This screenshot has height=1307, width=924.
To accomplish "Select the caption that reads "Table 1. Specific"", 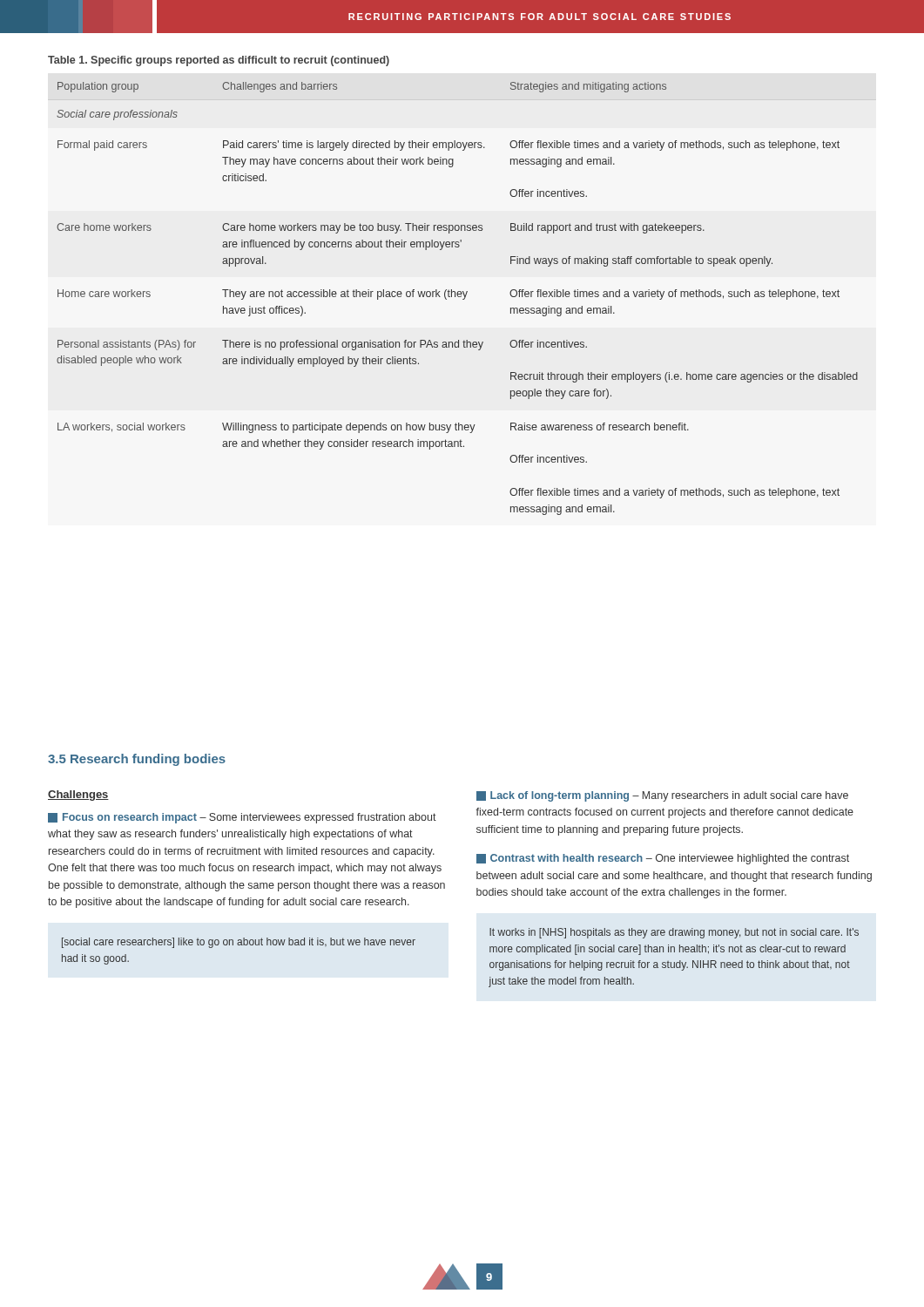I will pos(219,60).
